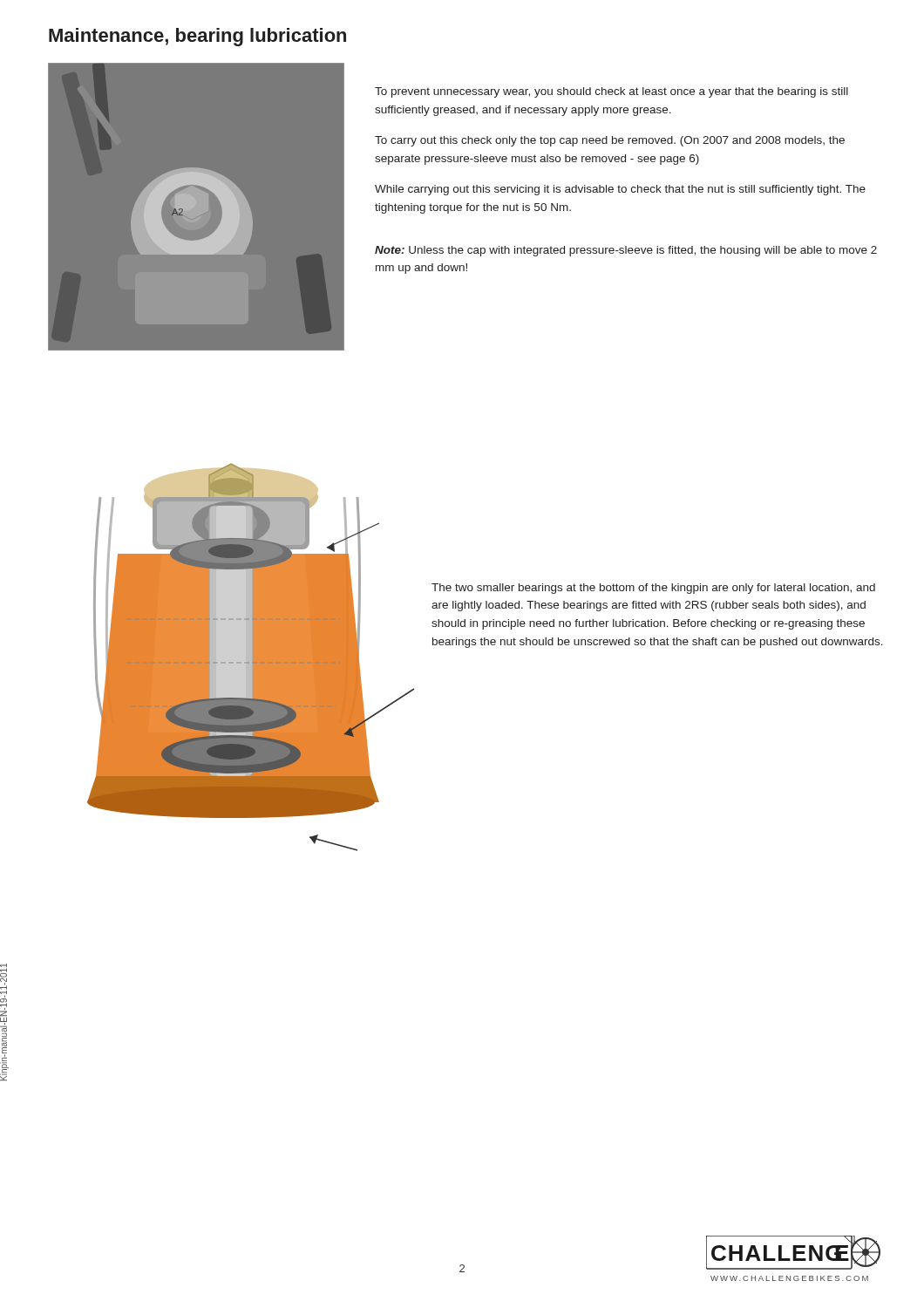Image resolution: width=924 pixels, height=1308 pixels.
Task: Find the title that reads "Maintenance, bearing lubrication"
Action: tap(198, 35)
